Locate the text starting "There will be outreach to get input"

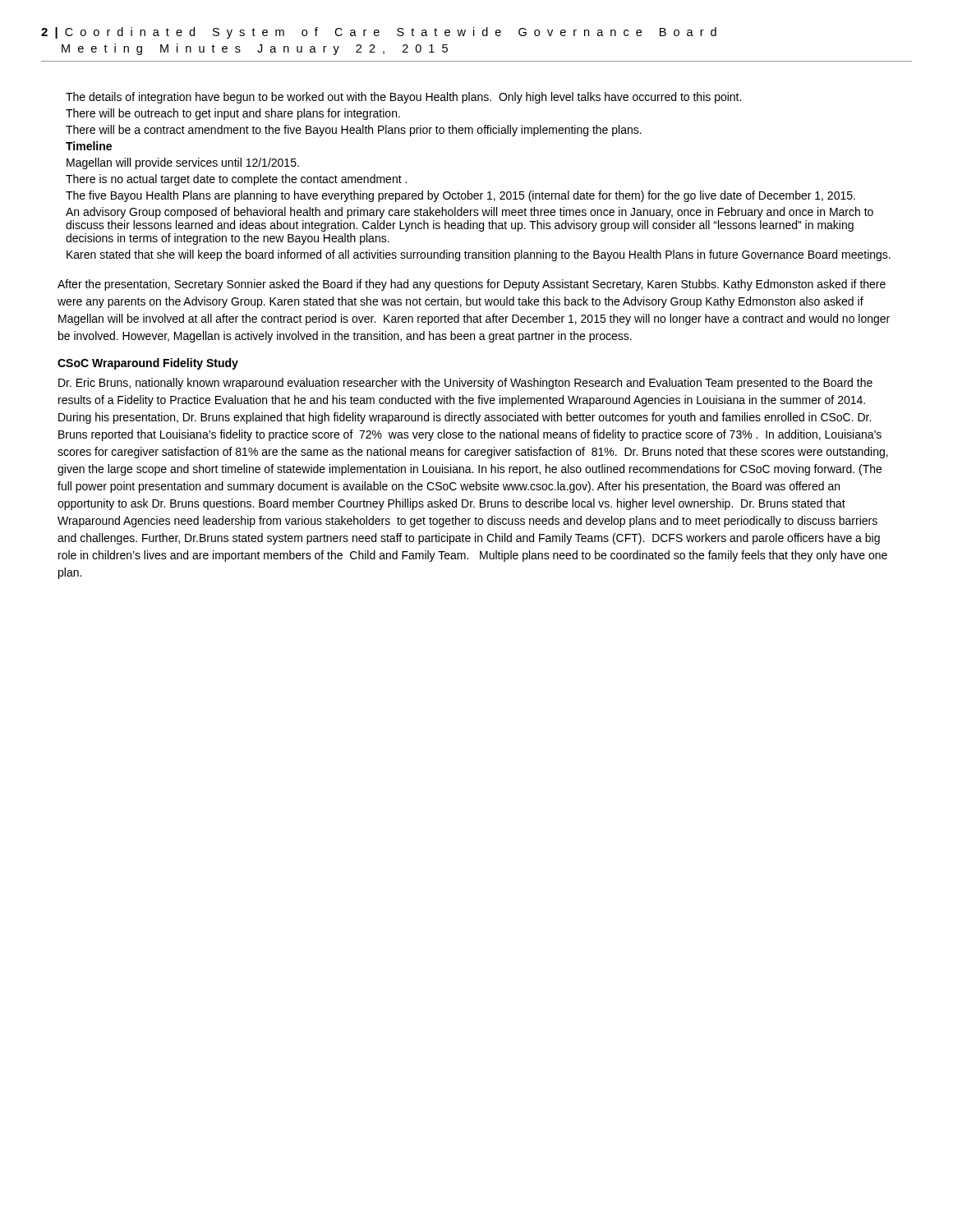(233, 114)
